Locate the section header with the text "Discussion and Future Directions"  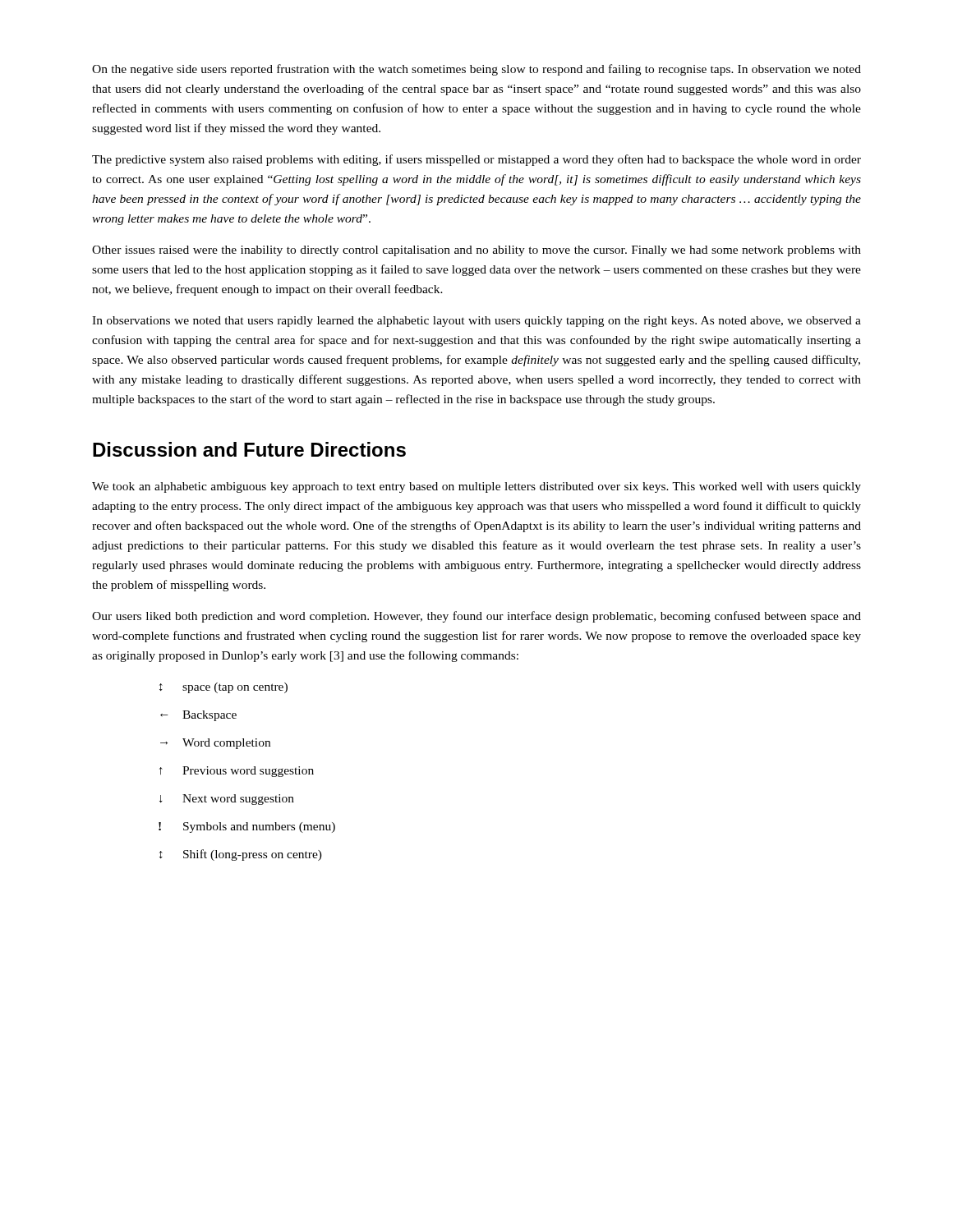coord(249,450)
